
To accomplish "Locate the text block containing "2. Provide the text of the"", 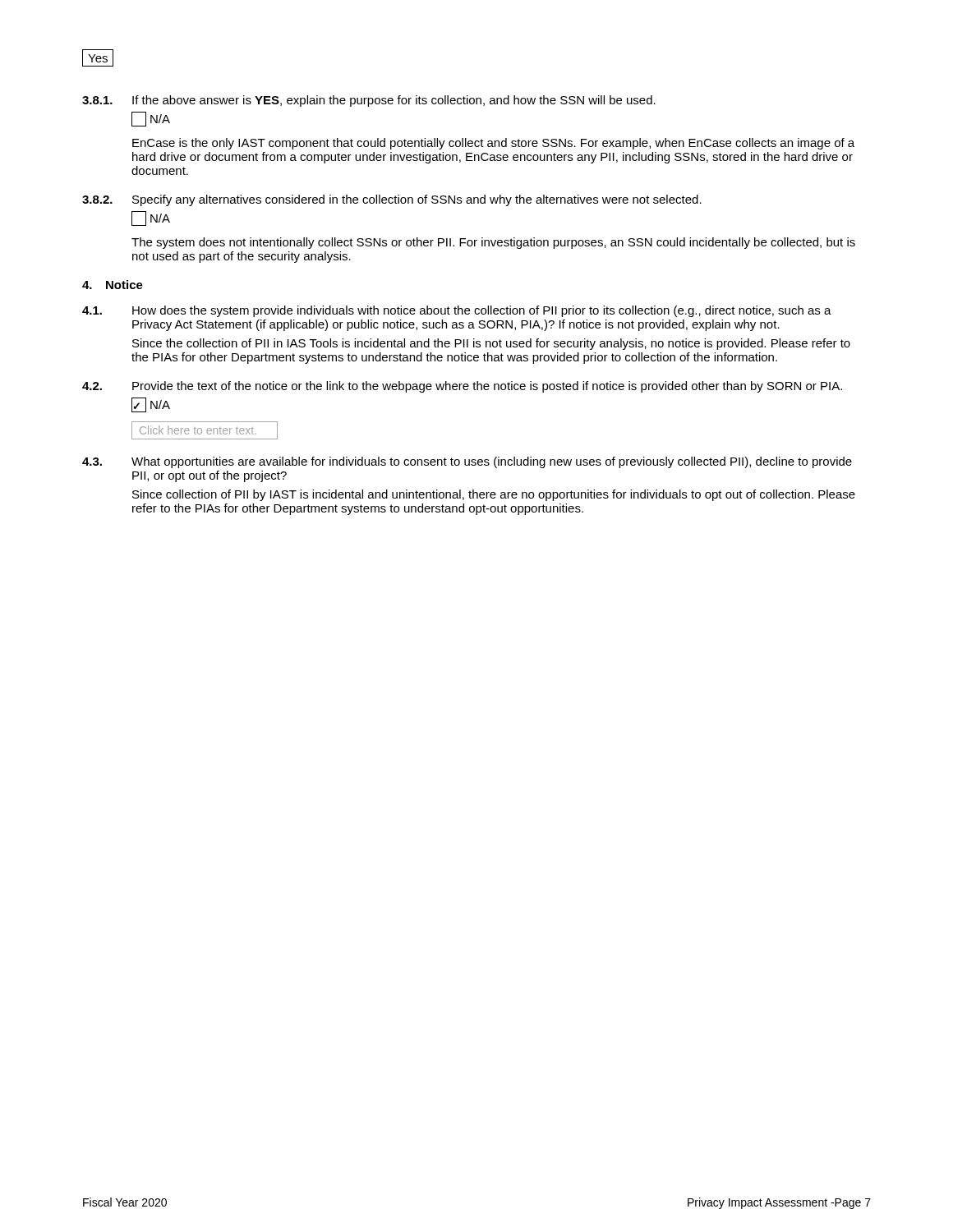I will tap(462, 387).
